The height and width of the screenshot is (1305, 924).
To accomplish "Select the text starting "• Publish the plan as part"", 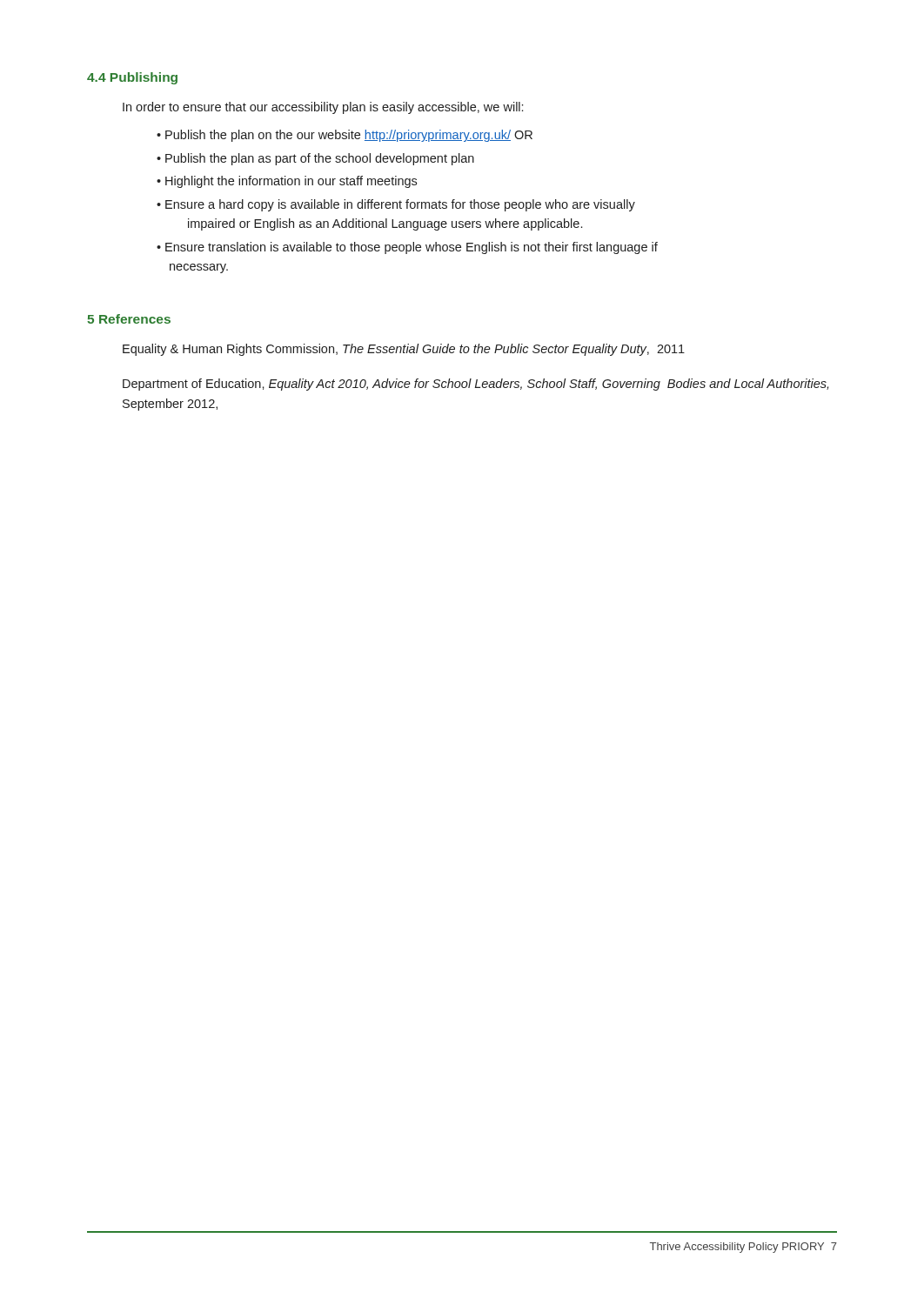I will click(316, 158).
